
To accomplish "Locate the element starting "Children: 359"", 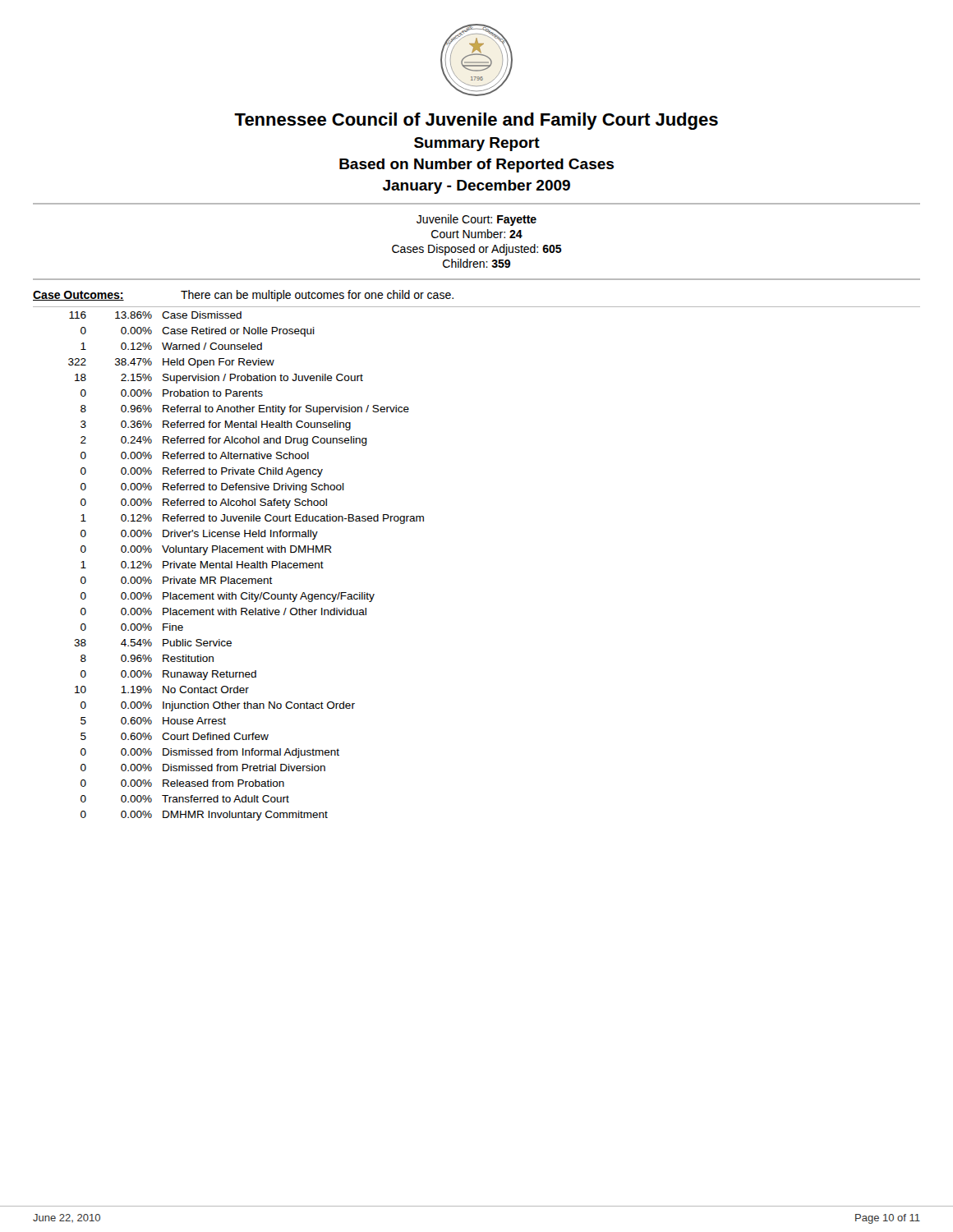I will click(476, 264).
